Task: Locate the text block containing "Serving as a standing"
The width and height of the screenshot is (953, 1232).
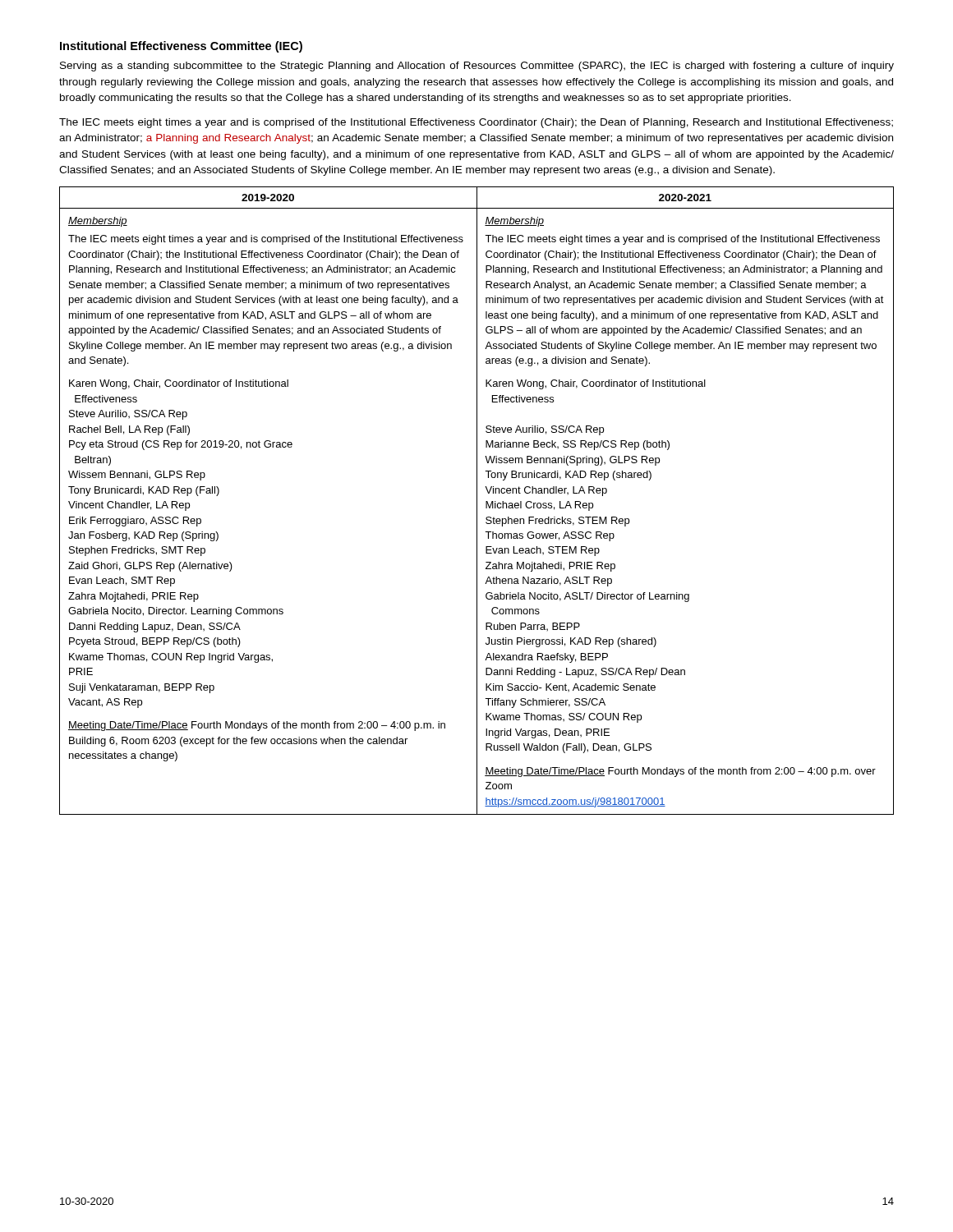Action: [x=476, y=81]
